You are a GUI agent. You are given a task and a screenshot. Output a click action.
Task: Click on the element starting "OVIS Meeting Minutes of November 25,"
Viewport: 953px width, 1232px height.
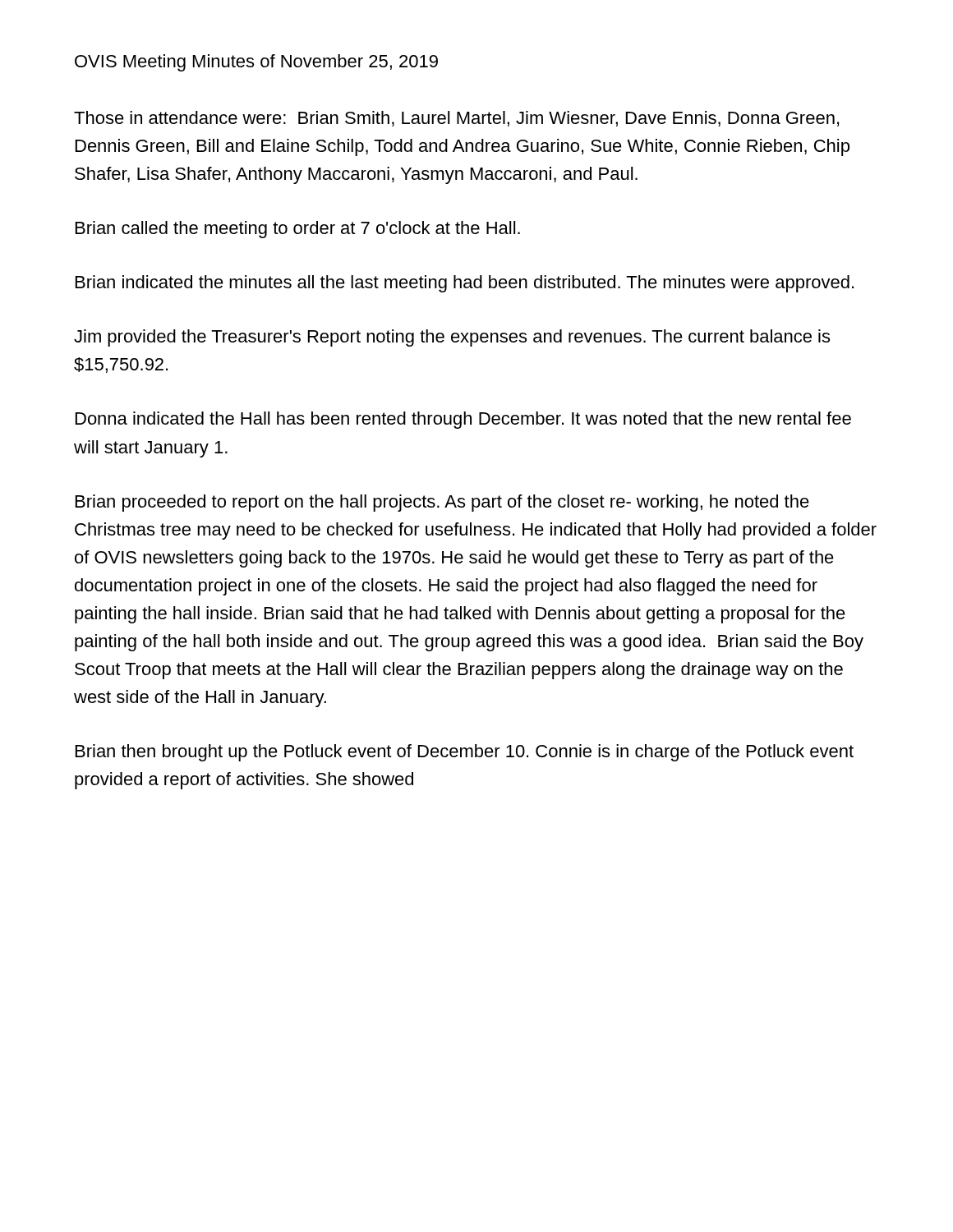(256, 61)
